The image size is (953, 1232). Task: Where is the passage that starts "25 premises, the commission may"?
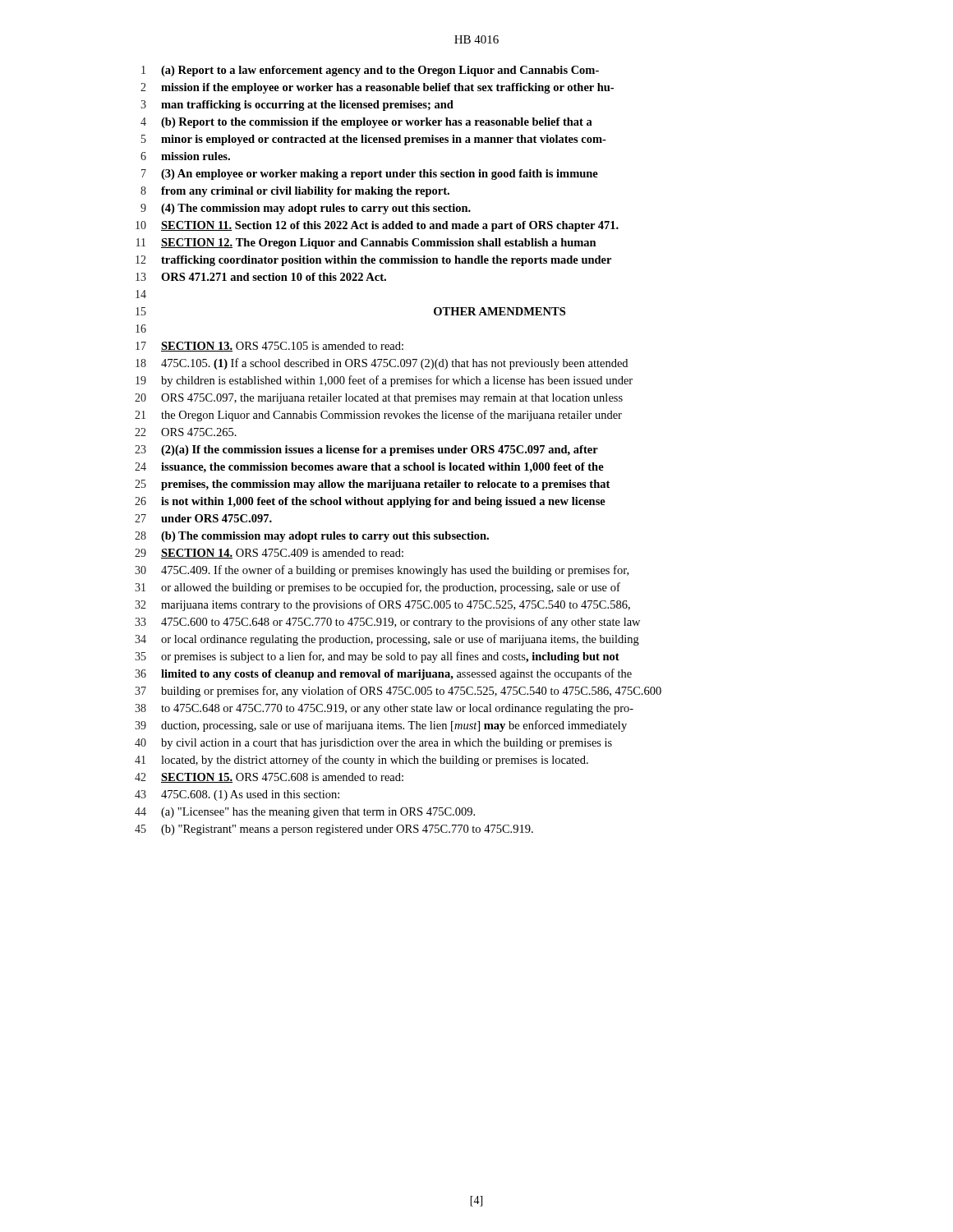[x=476, y=484]
